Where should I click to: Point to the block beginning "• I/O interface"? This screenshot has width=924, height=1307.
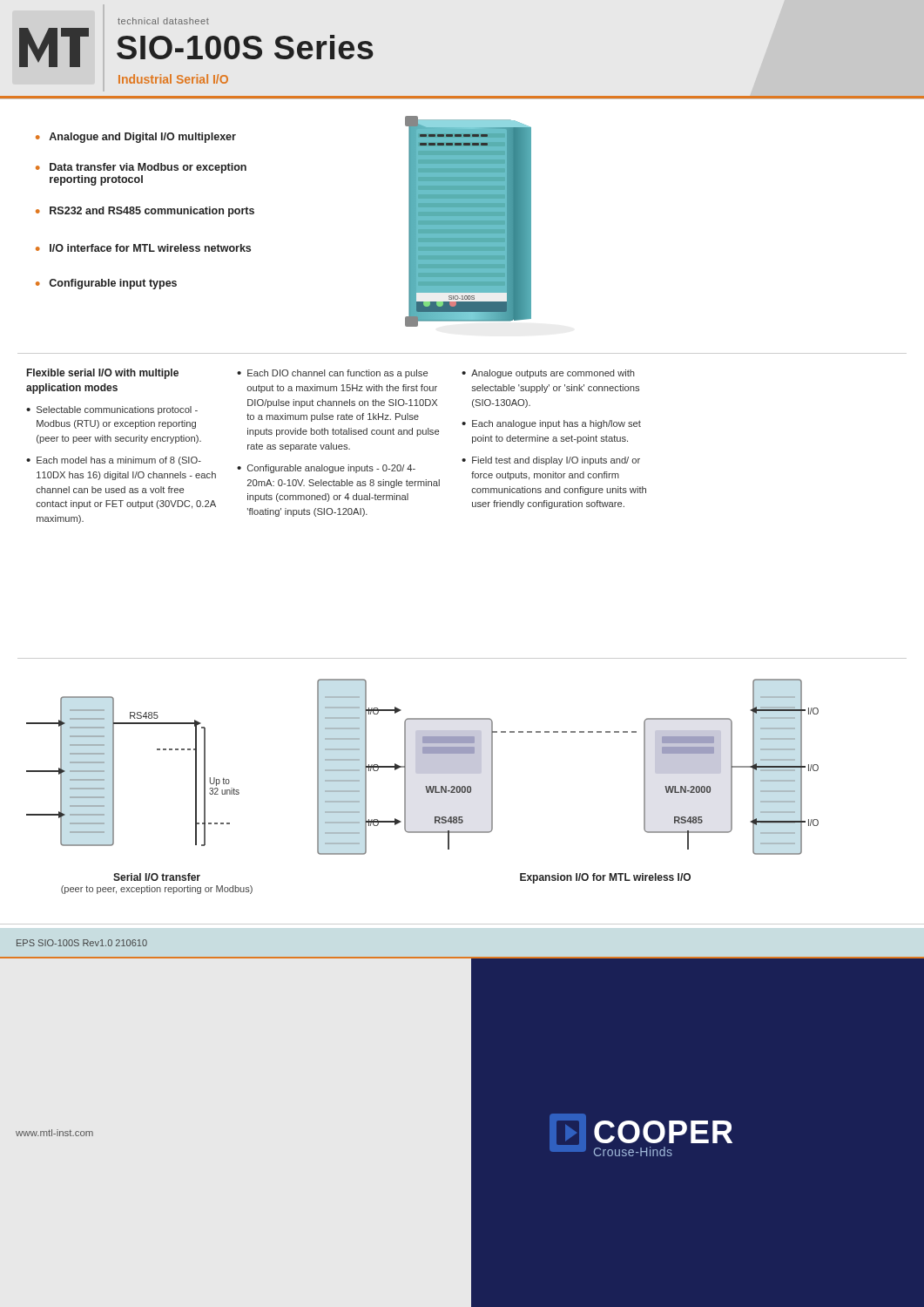coord(143,250)
